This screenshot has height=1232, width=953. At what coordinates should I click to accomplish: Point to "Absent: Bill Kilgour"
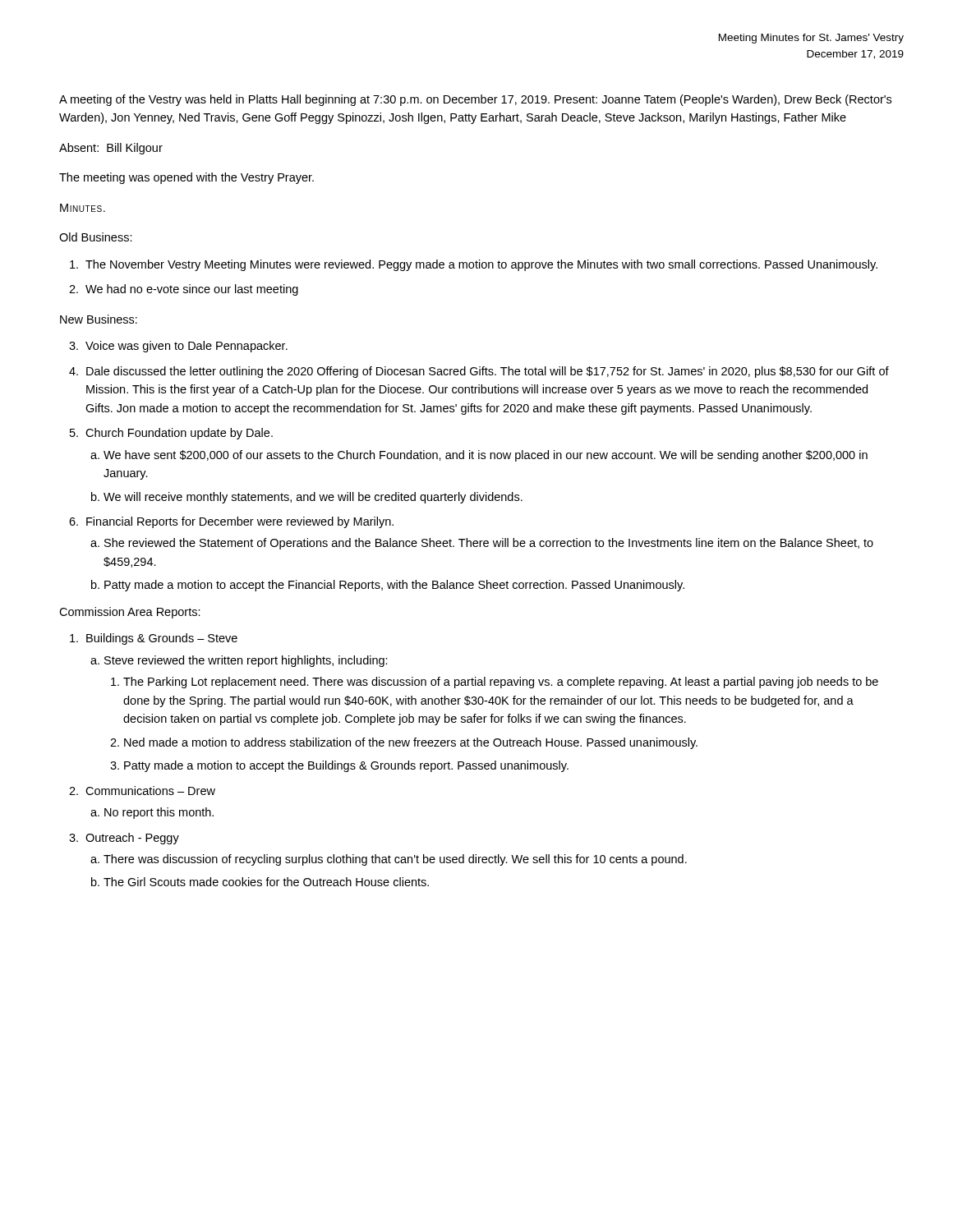point(111,148)
